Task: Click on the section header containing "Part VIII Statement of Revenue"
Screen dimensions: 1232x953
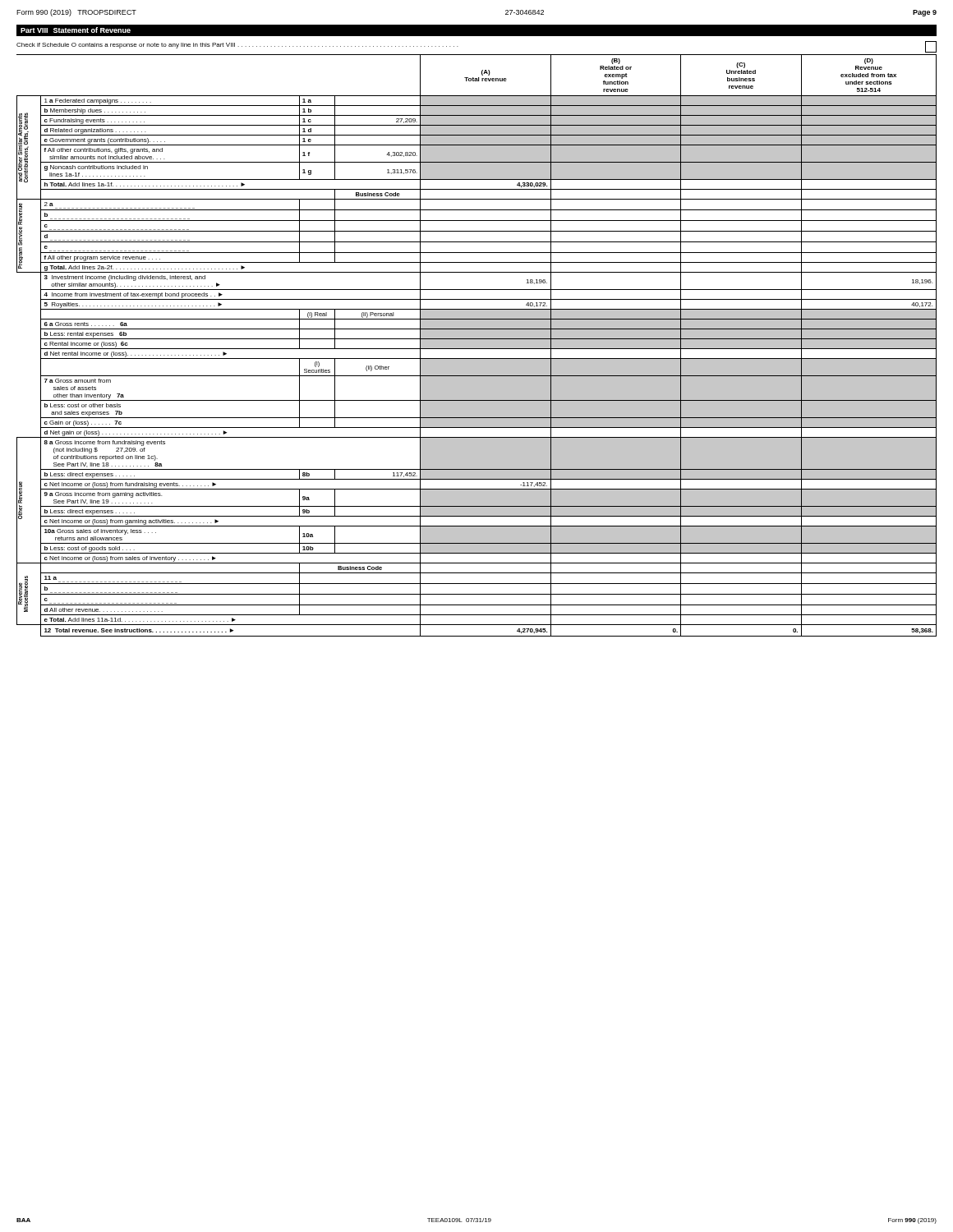Action: (x=76, y=30)
